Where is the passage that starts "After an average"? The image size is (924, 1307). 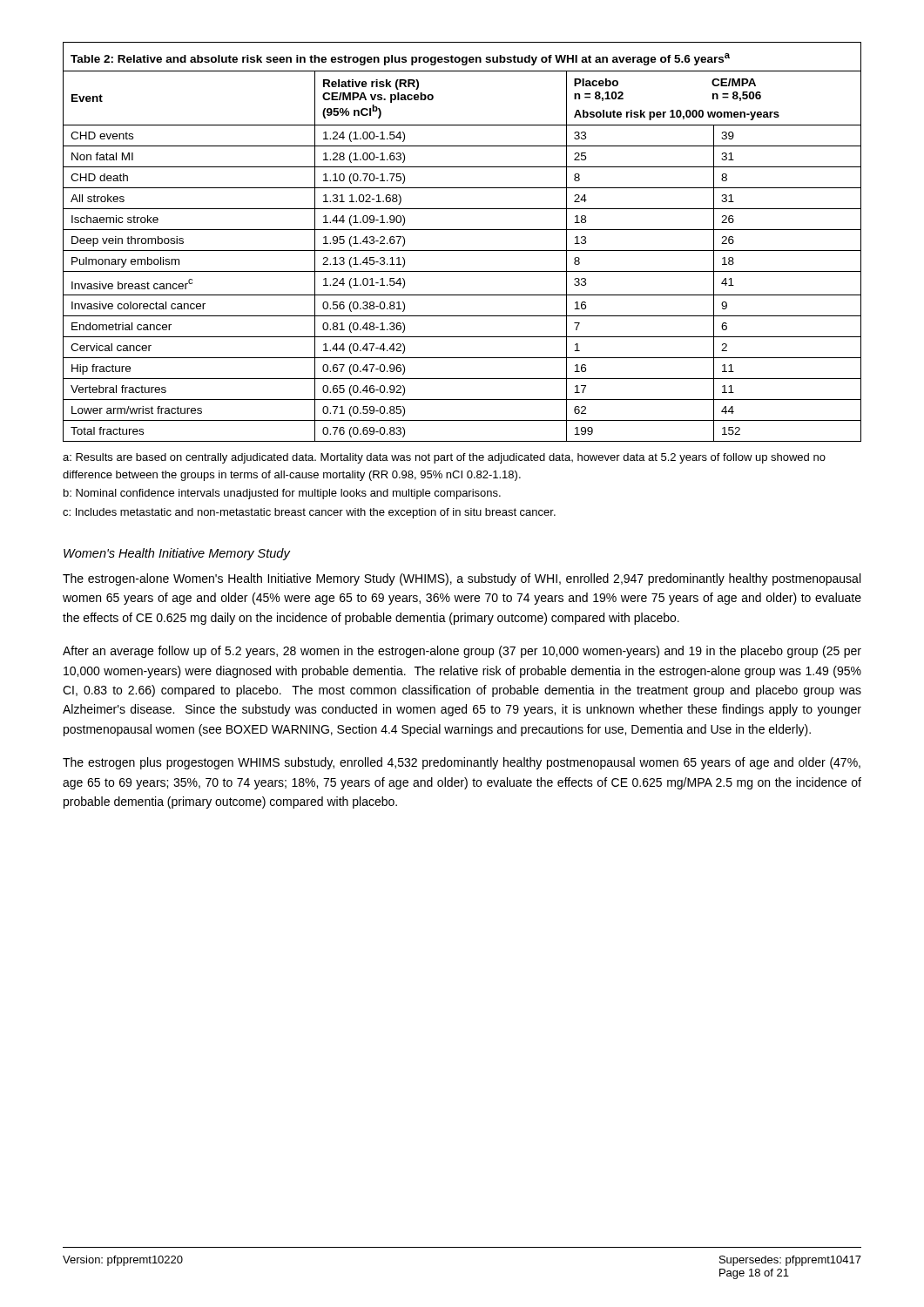(462, 690)
